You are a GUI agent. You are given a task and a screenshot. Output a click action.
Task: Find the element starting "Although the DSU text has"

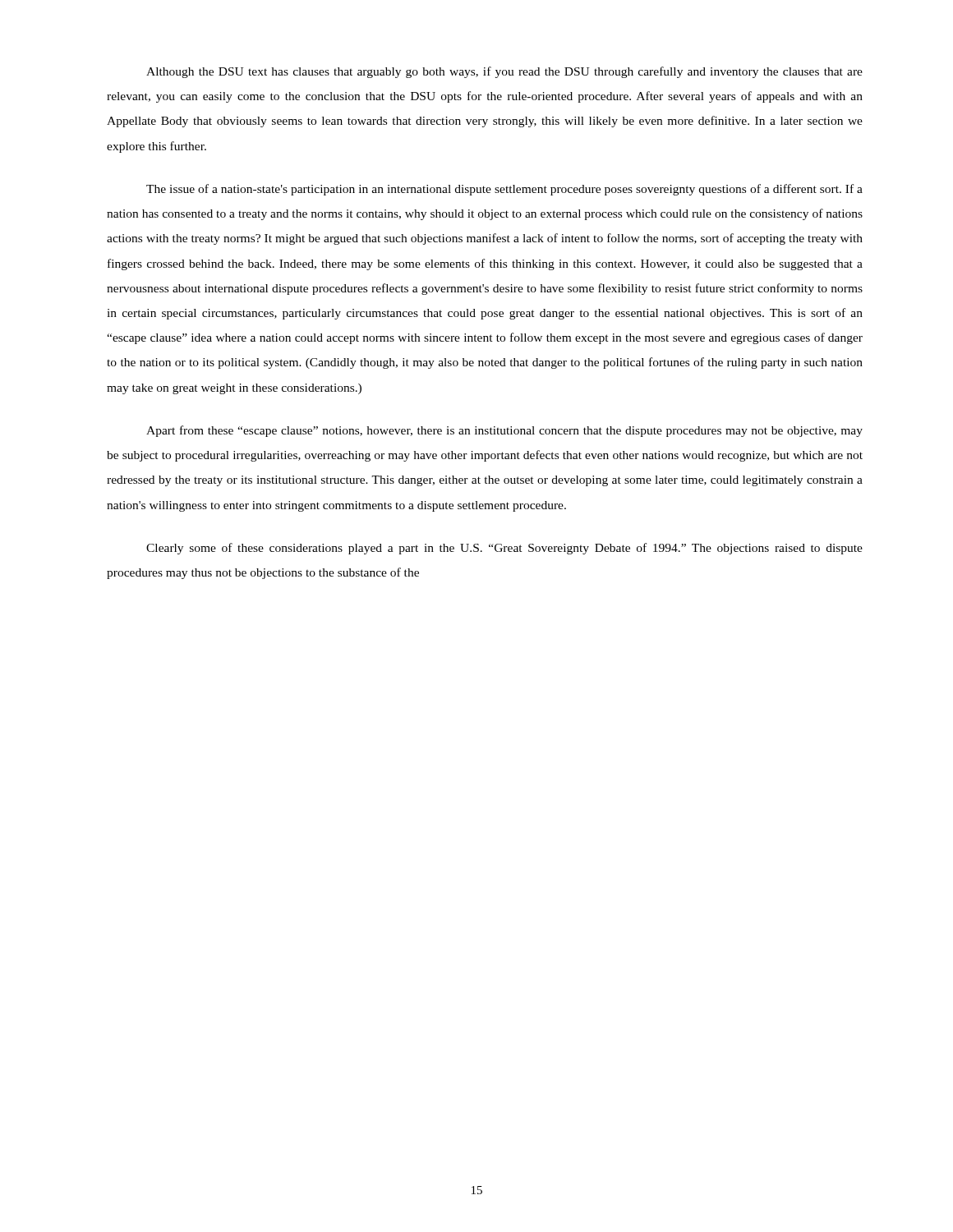point(485,108)
